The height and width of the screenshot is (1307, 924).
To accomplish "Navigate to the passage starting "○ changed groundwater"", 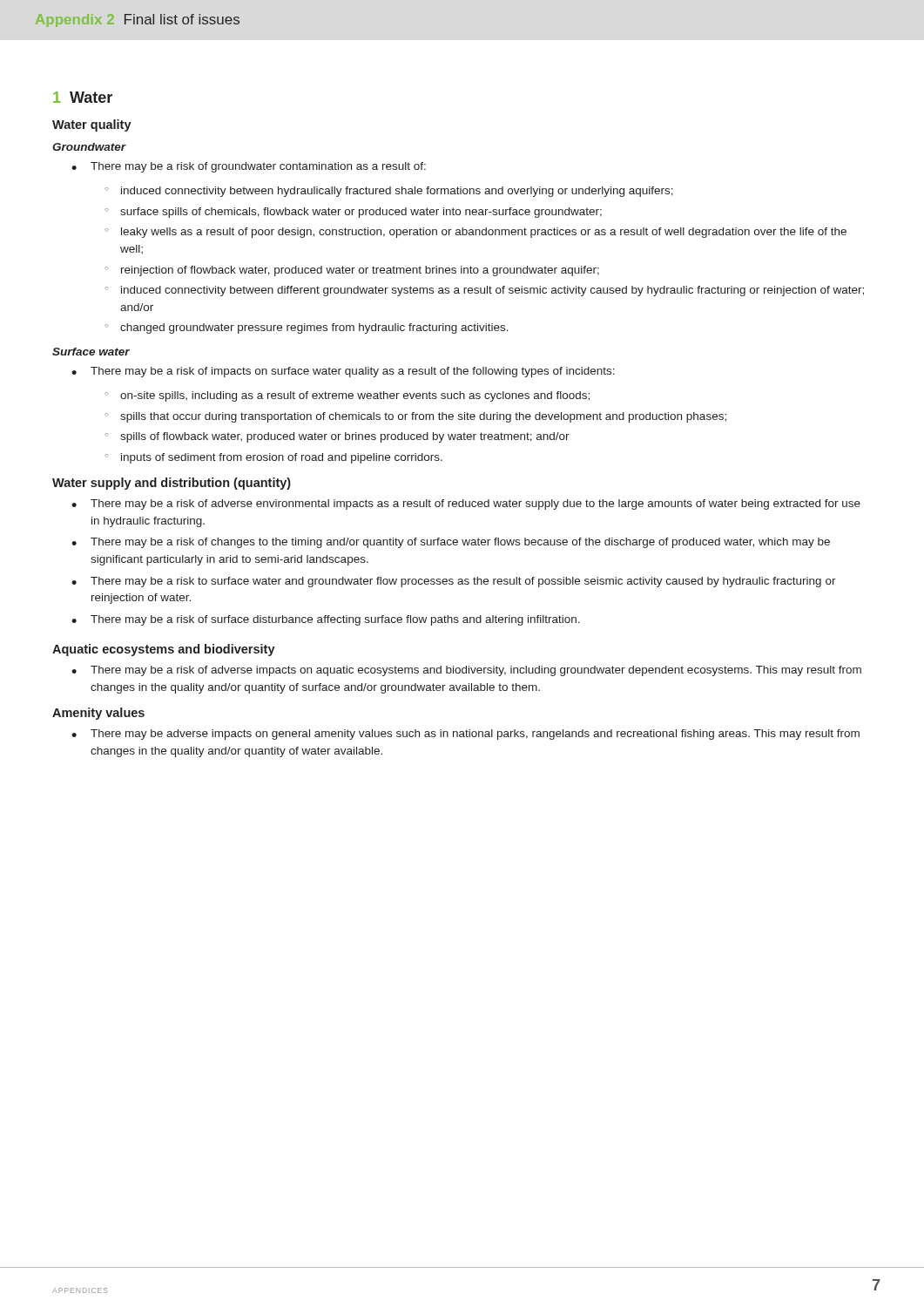I will click(x=307, y=328).
